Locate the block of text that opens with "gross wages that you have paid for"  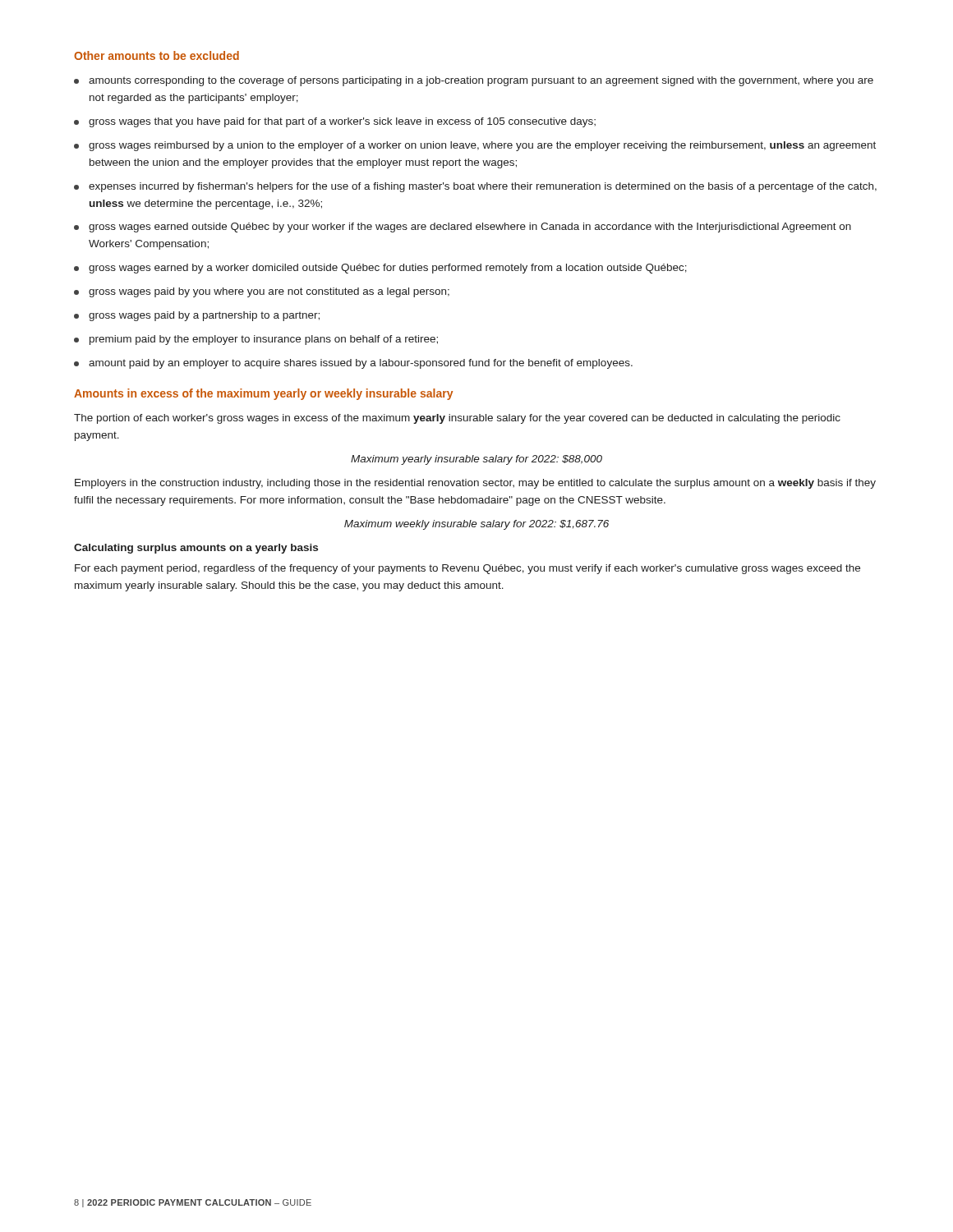(x=476, y=122)
